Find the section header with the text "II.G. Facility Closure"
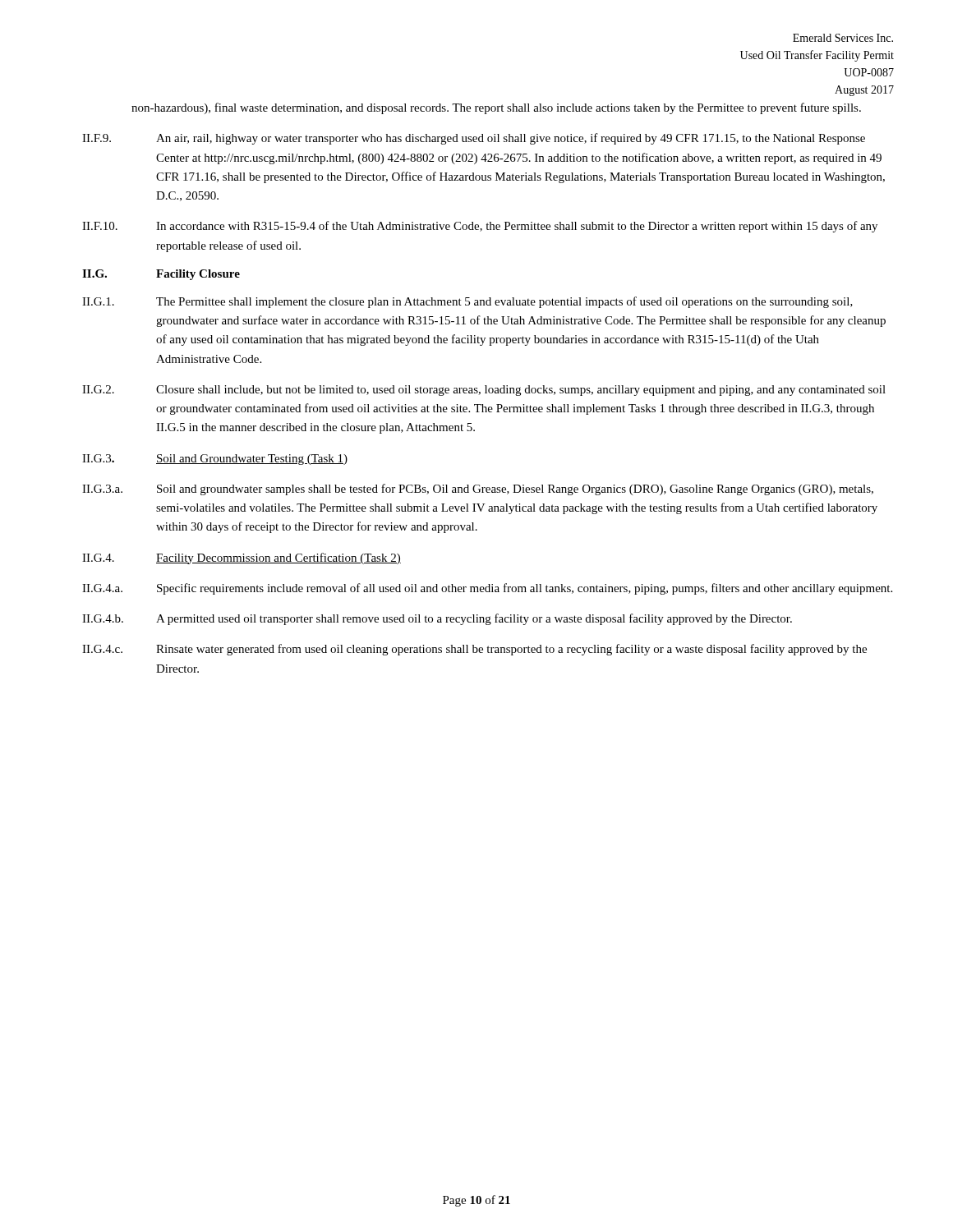 (161, 274)
